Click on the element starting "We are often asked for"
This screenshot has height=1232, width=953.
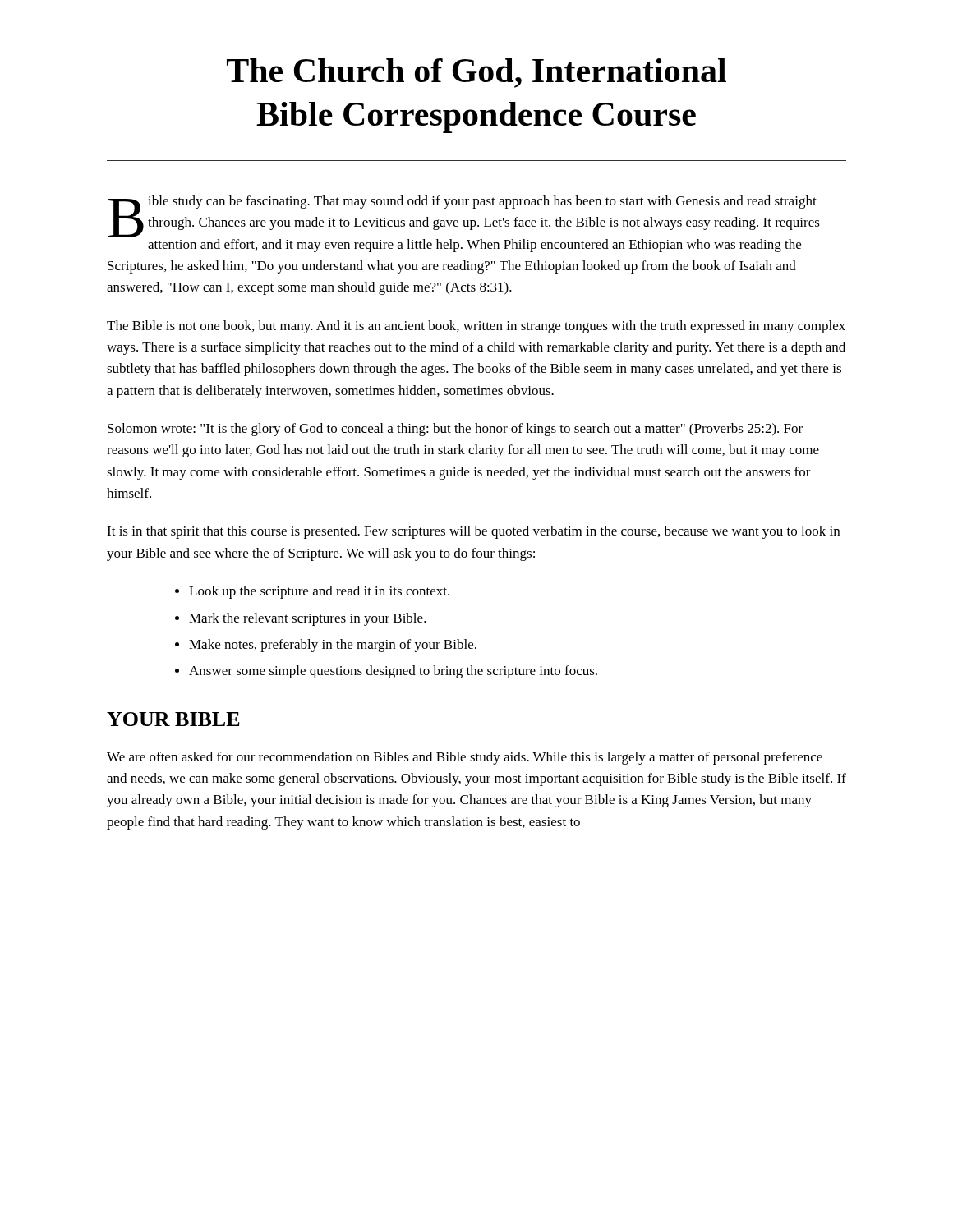tap(476, 789)
